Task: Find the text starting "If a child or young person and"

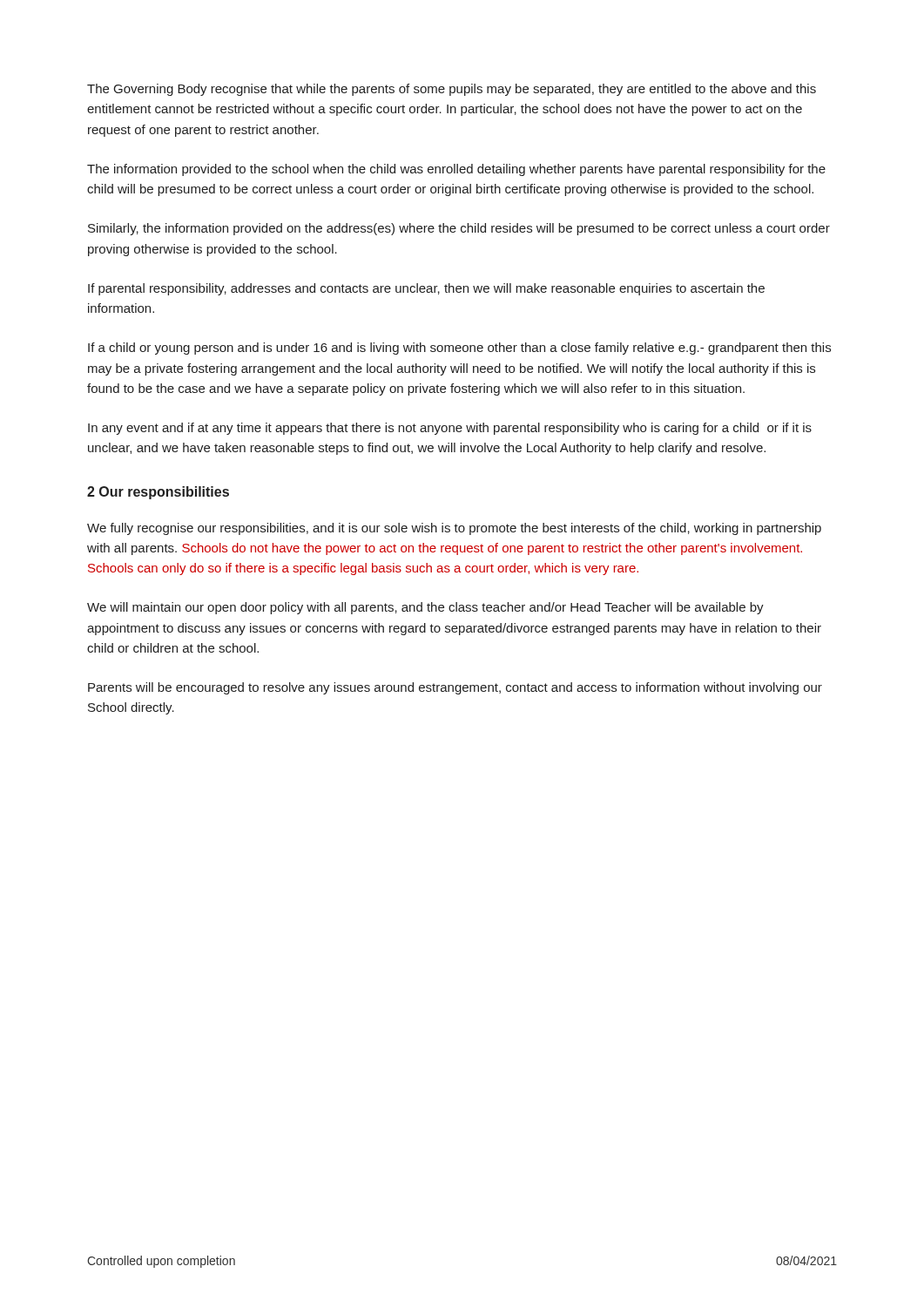Action: [459, 368]
